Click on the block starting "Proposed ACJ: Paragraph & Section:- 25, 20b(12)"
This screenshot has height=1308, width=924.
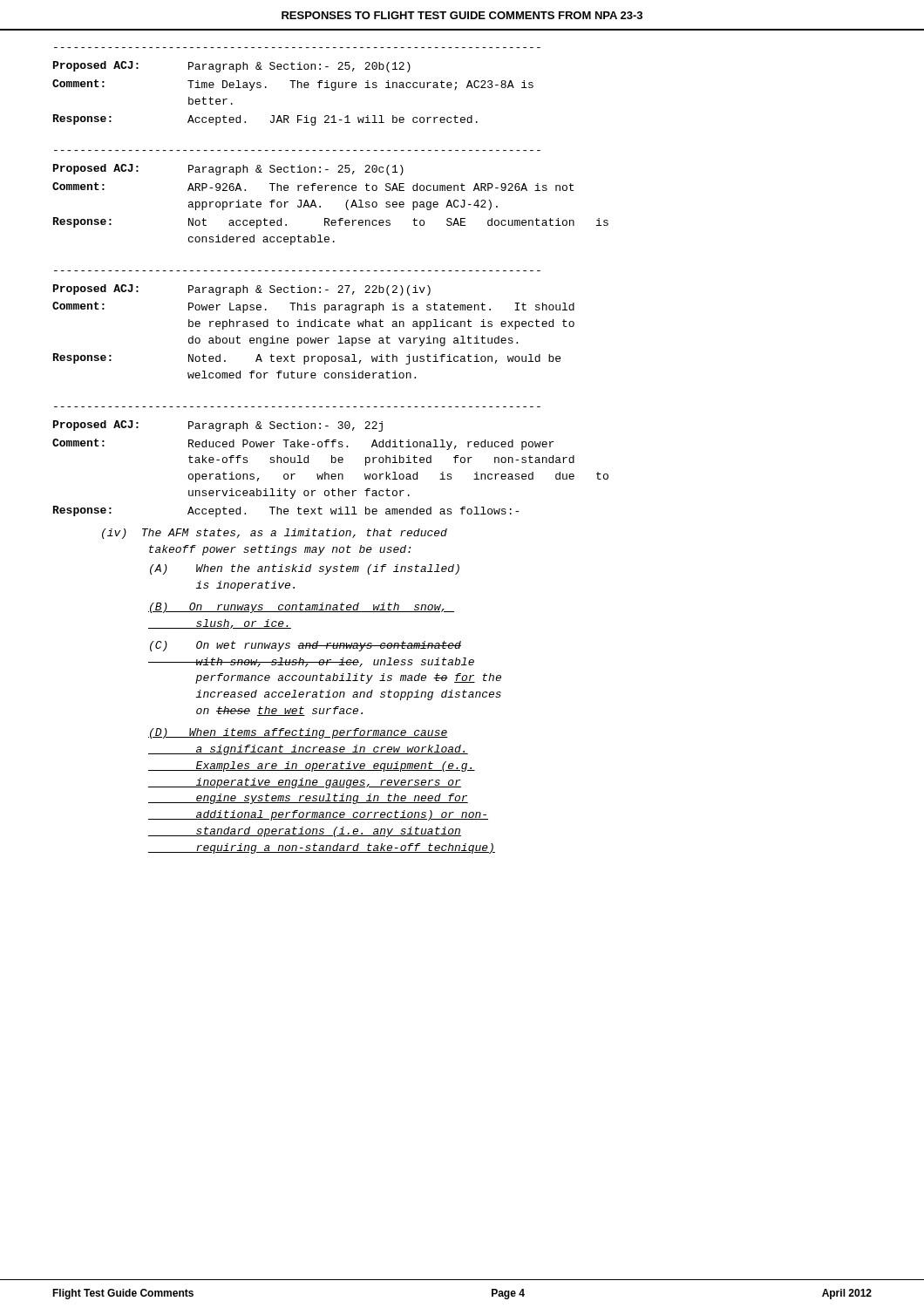point(462,85)
